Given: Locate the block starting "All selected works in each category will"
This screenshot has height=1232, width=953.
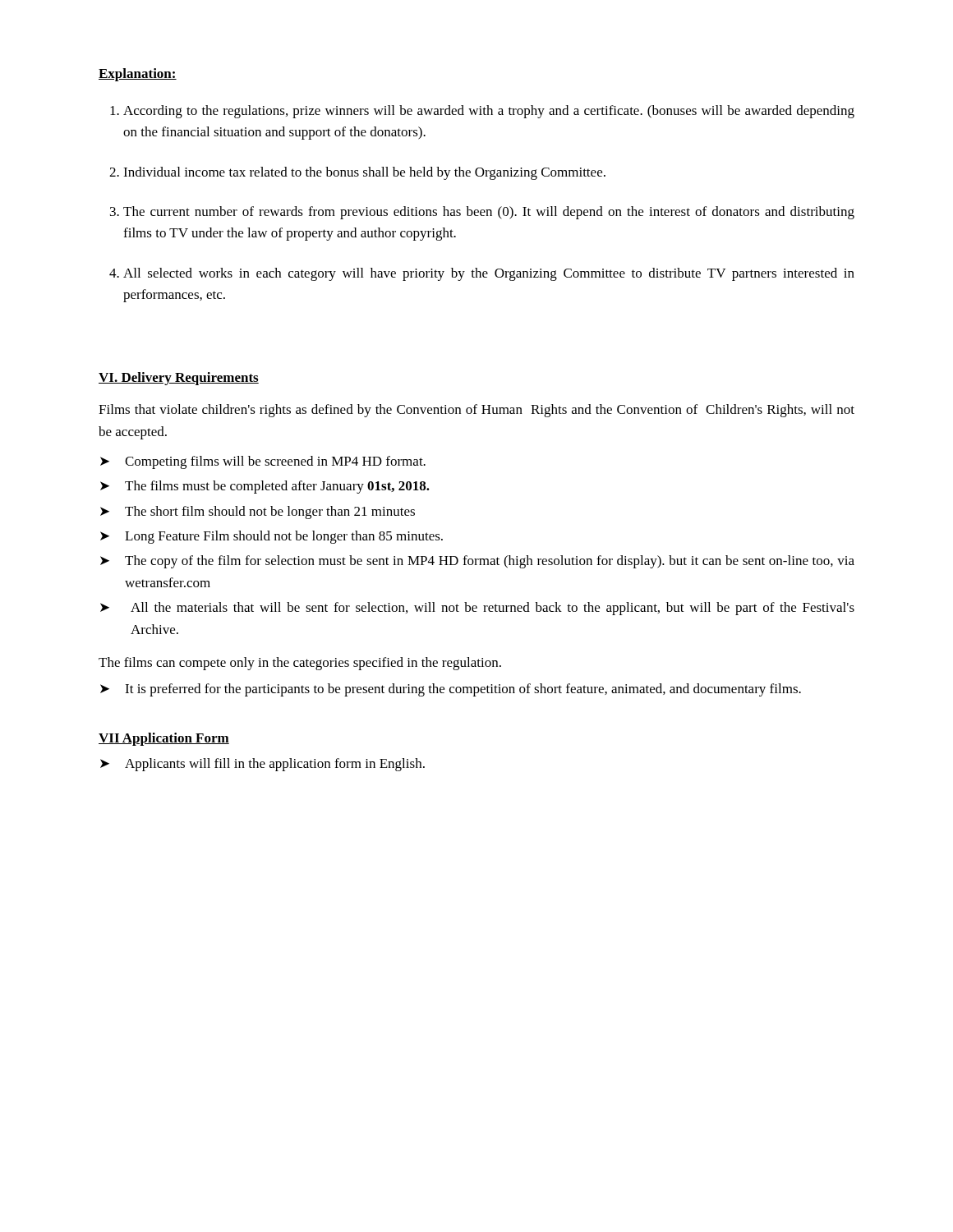Looking at the screenshot, I should pos(489,284).
